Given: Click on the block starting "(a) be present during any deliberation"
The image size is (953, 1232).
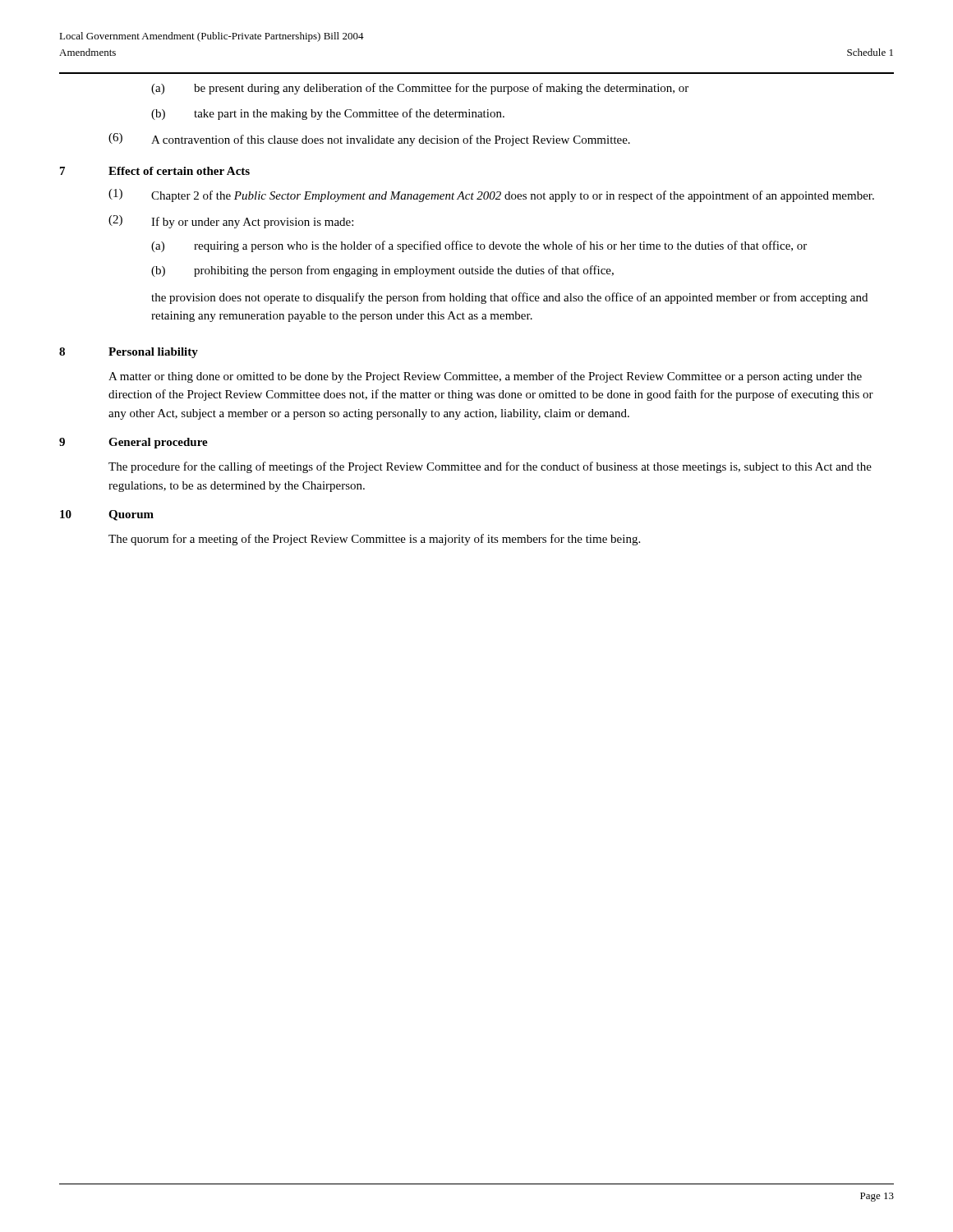Looking at the screenshot, I should (522, 88).
